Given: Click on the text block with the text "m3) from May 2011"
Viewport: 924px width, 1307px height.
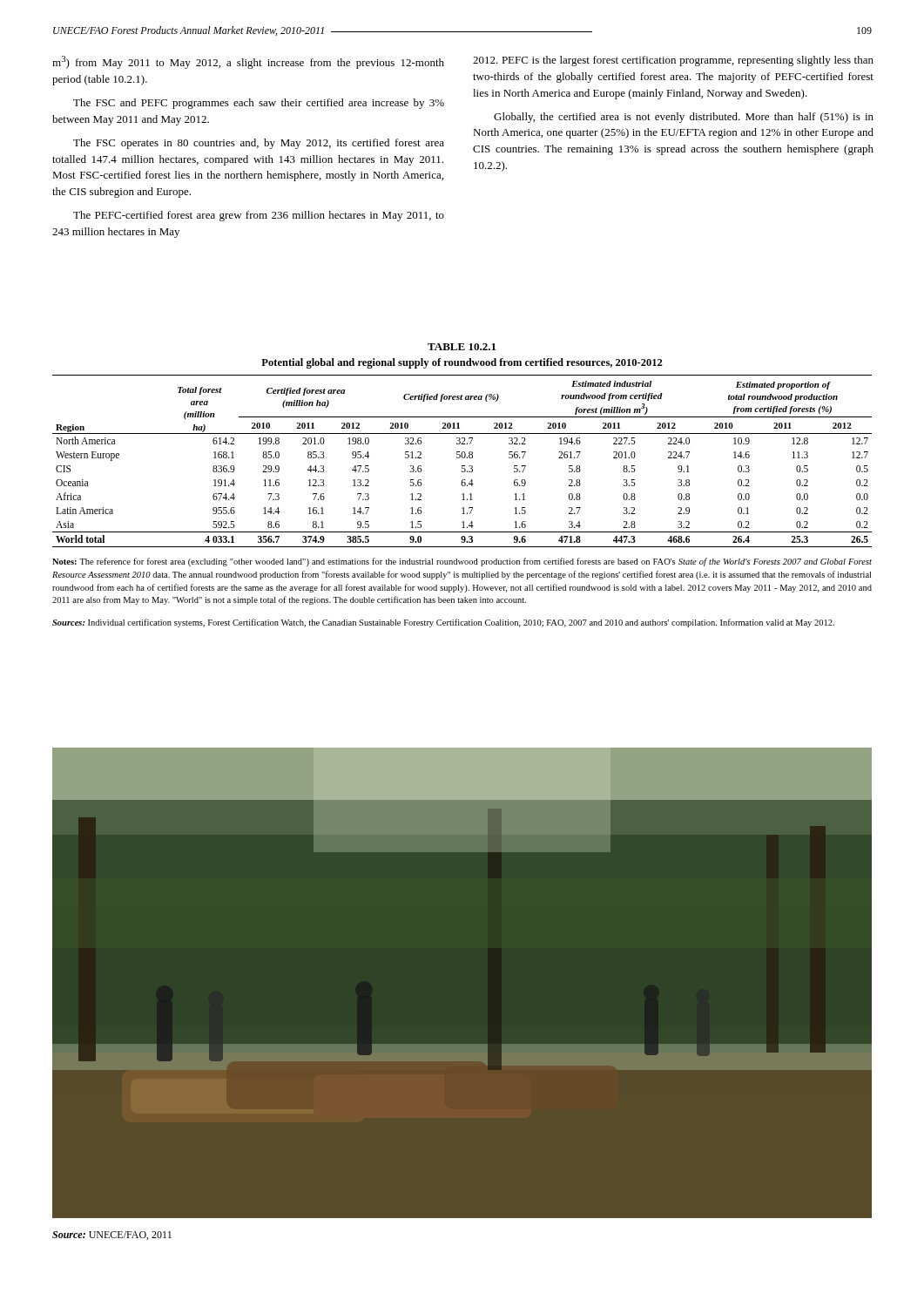Looking at the screenshot, I should pos(248,146).
